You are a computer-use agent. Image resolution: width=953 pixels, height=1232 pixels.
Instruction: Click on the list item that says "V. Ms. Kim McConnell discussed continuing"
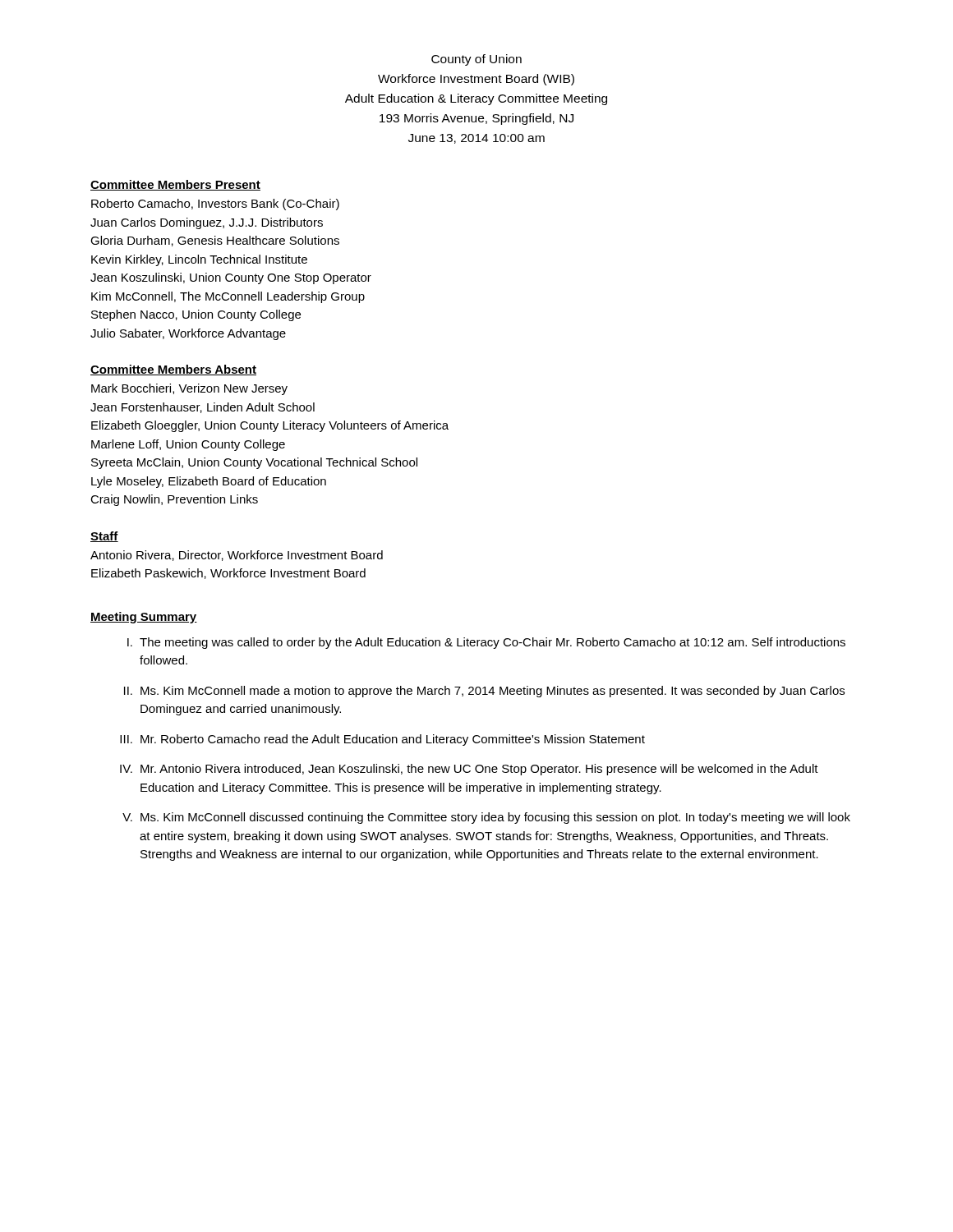[x=476, y=836]
